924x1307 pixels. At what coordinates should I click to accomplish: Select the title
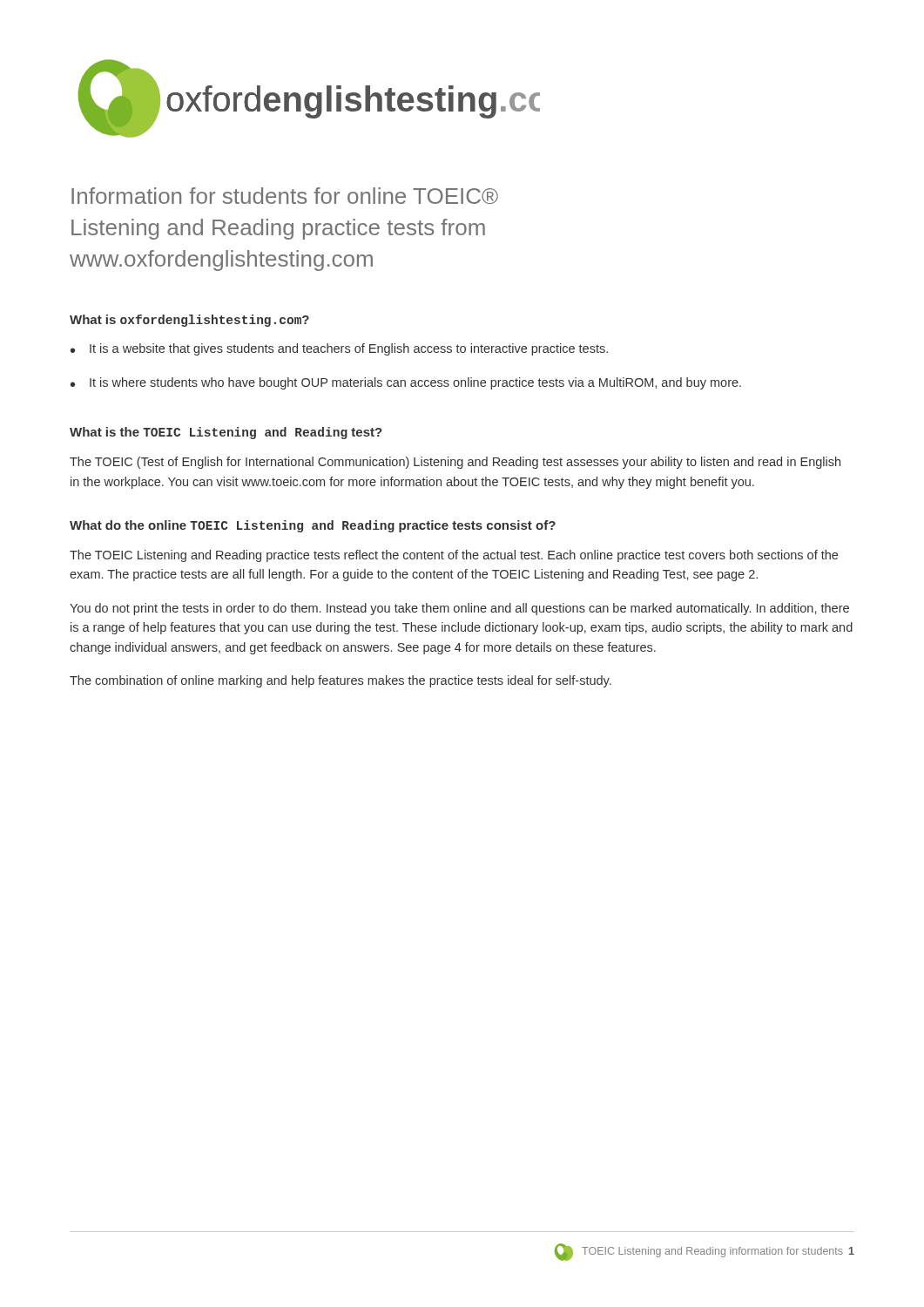point(284,227)
